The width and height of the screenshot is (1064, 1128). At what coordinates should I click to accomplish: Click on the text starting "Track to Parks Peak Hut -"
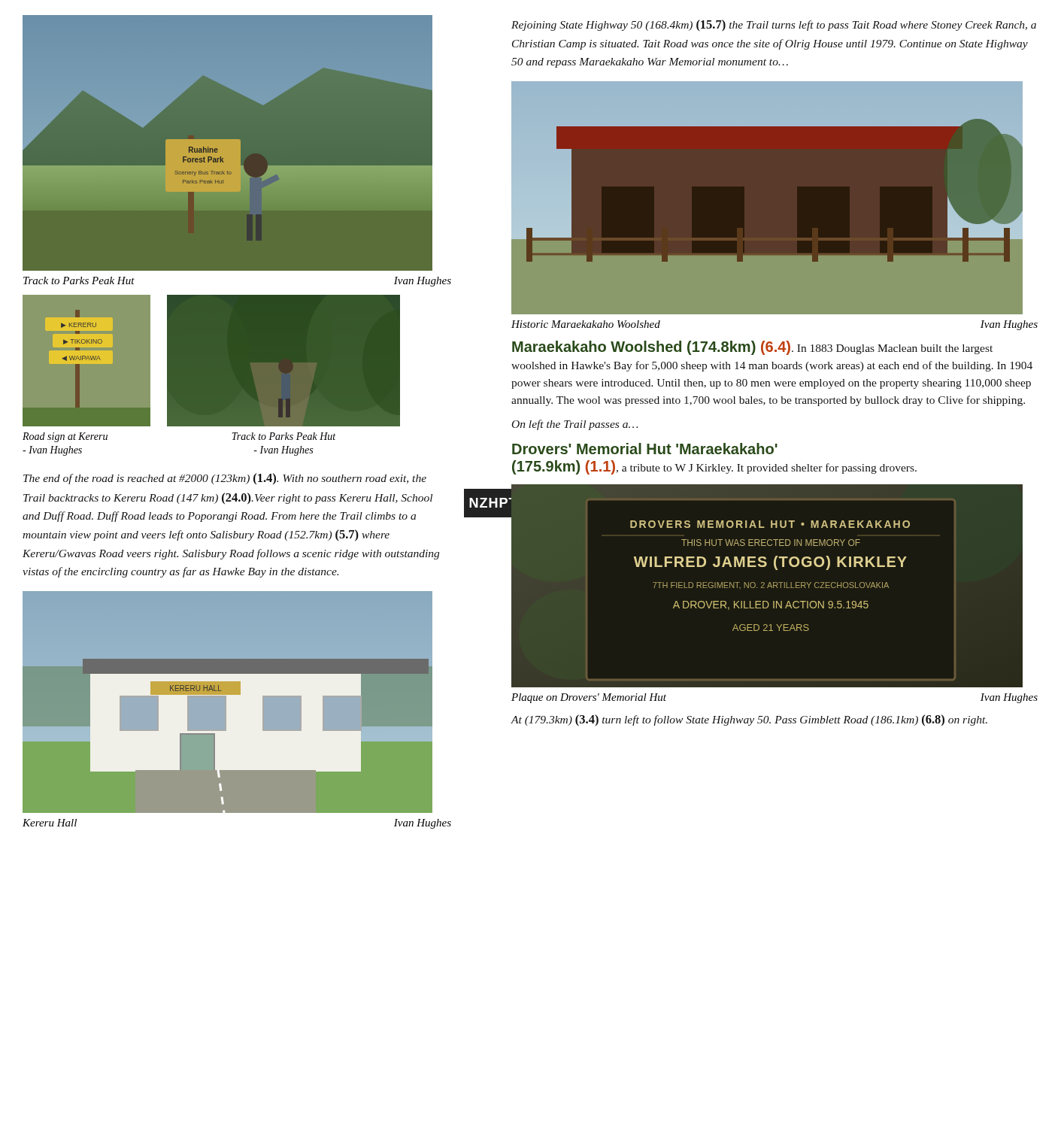(x=283, y=443)
